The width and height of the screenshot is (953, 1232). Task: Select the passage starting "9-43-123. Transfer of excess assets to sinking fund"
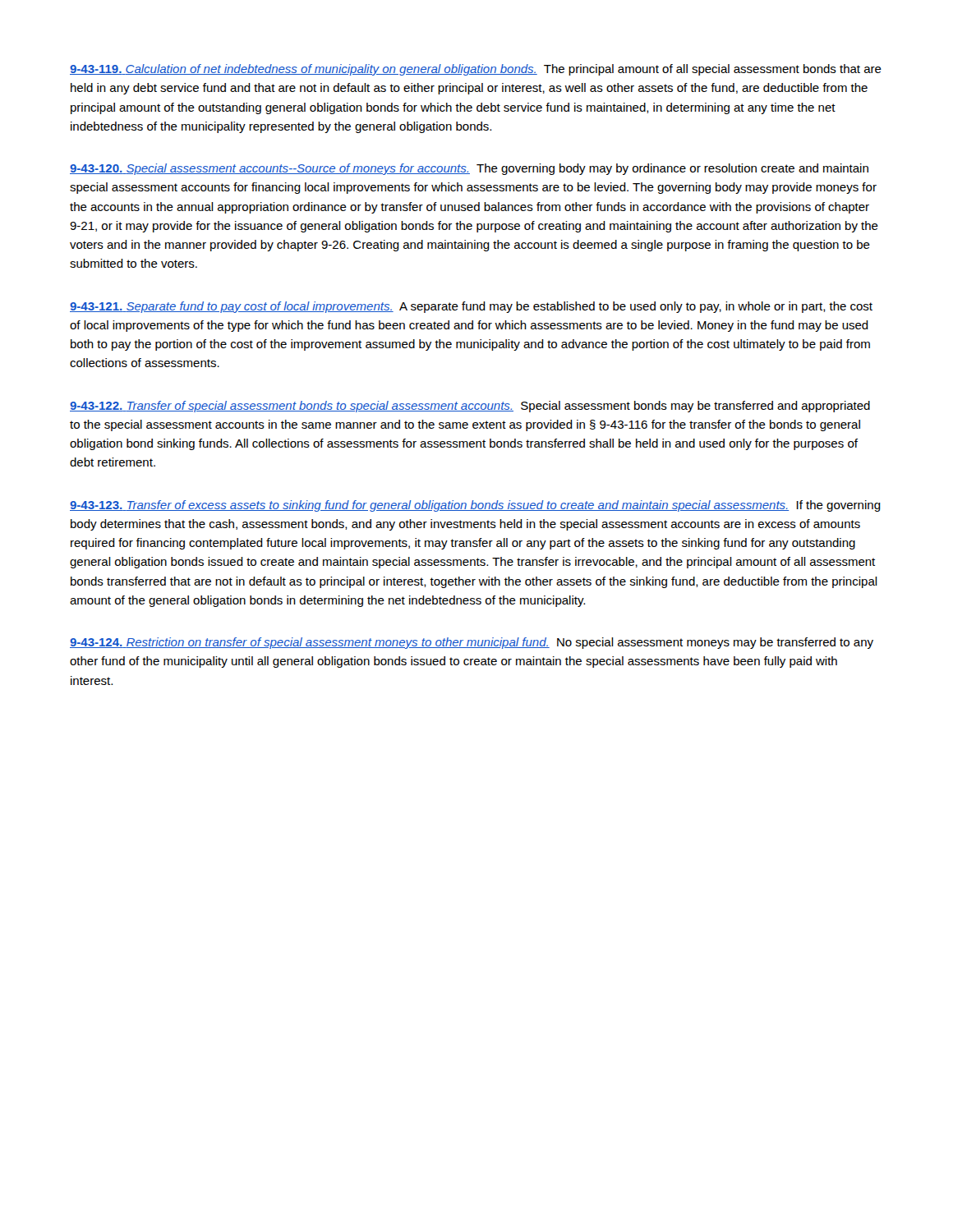[476, 552]
